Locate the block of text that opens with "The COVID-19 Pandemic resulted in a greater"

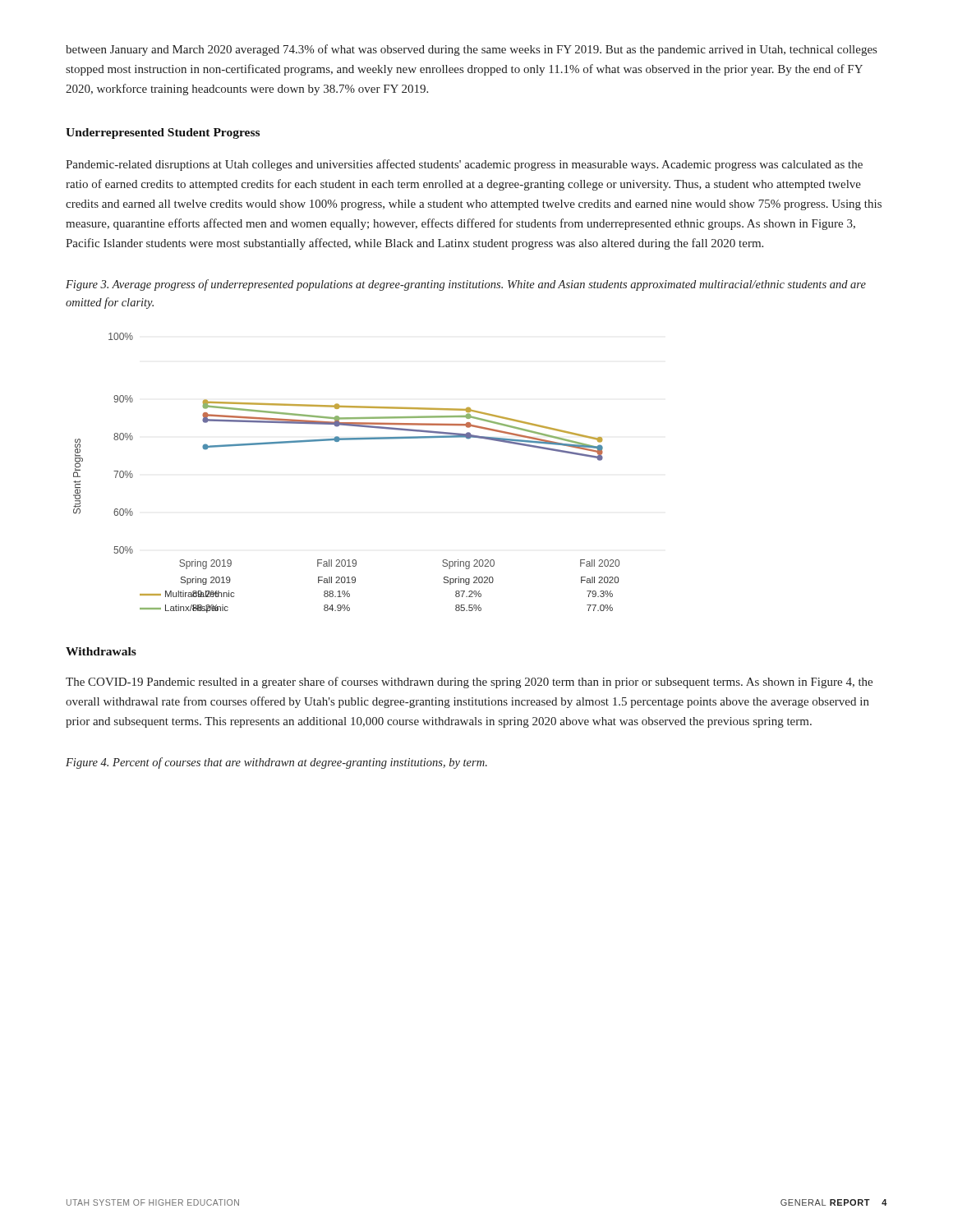point(469,701)
